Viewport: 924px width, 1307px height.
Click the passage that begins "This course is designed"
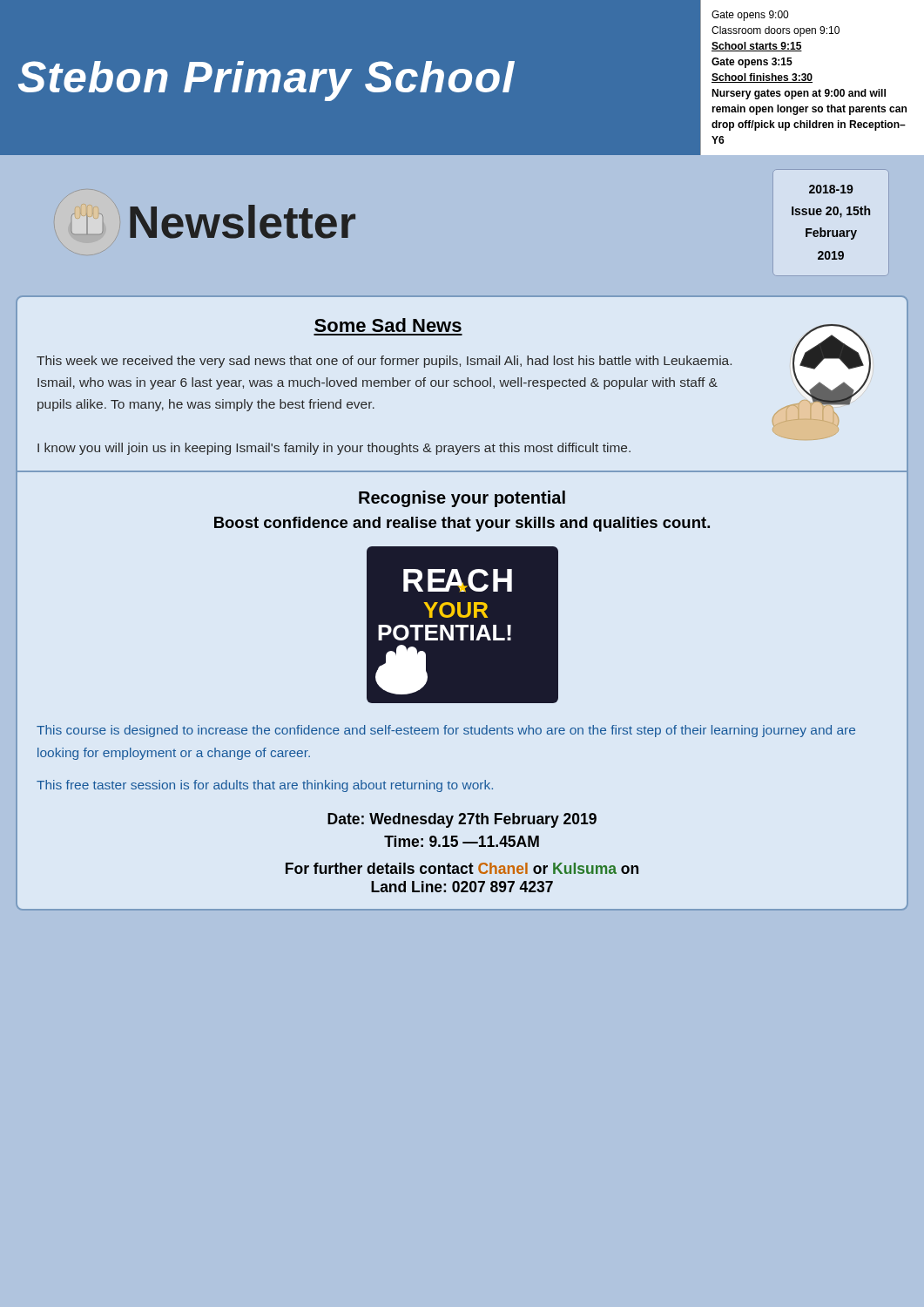[446, 741]
